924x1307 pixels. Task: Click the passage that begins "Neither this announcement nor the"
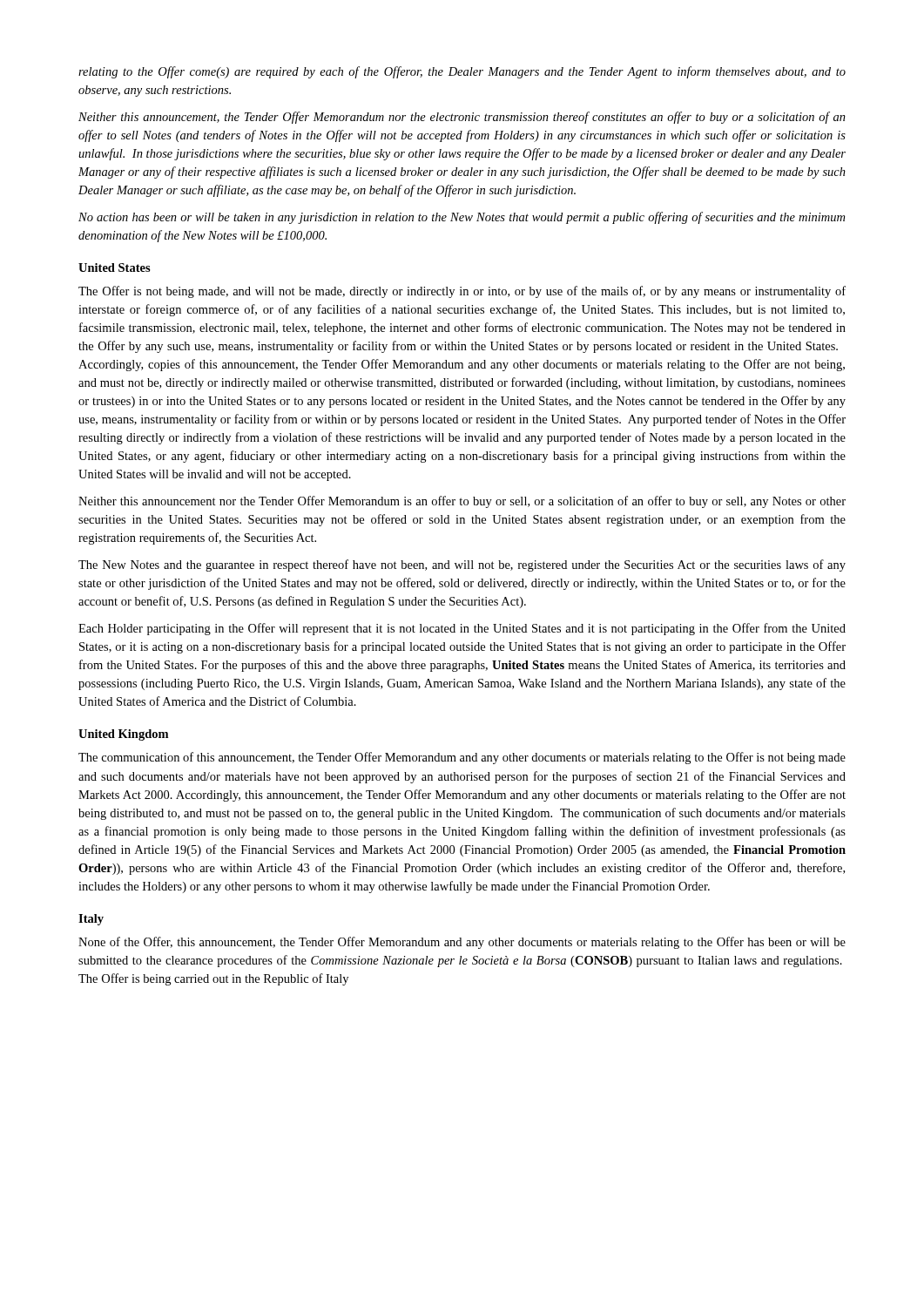click(x=462, y=520)
